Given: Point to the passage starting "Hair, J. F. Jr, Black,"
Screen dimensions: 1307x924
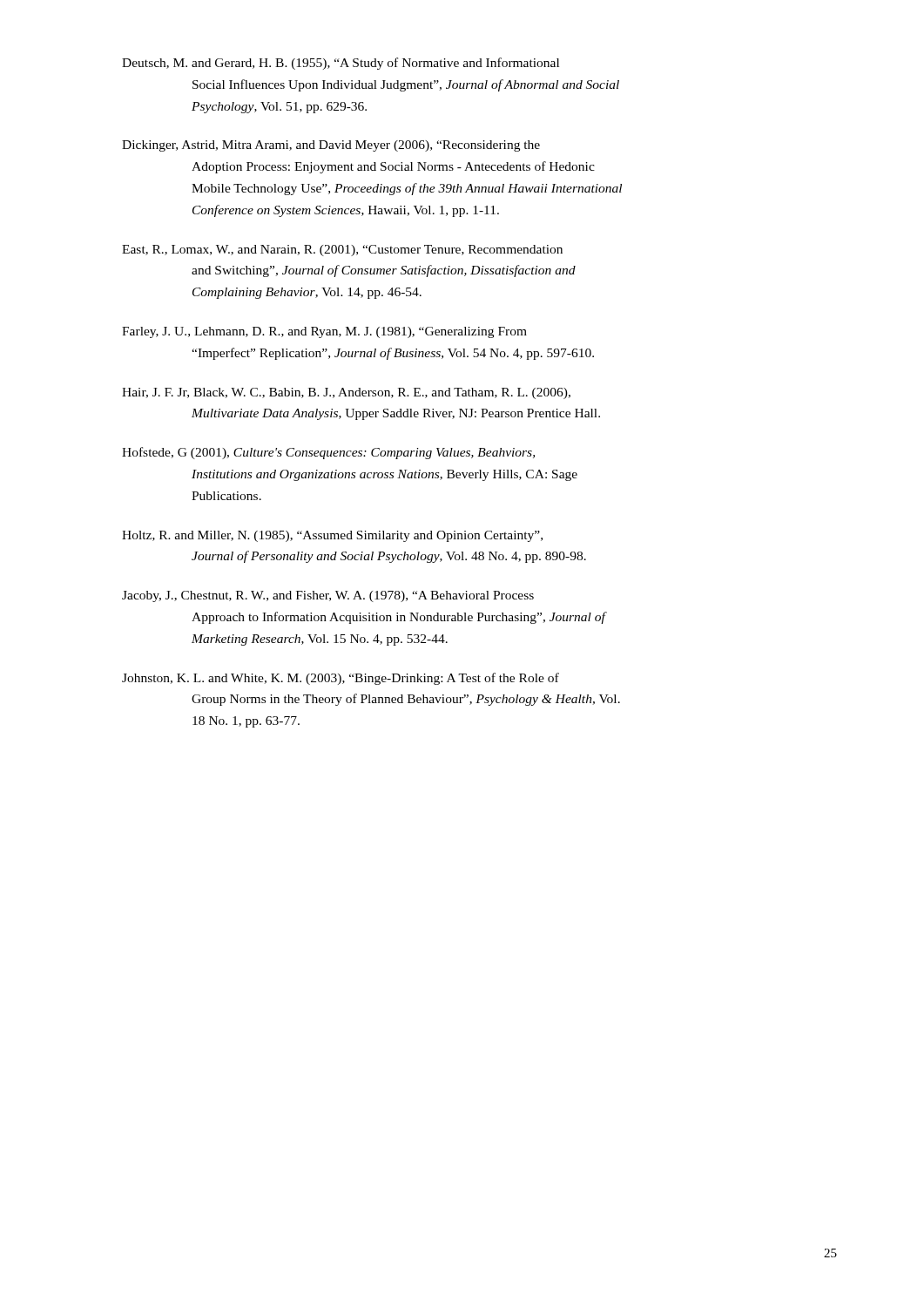Looking at the screenshot, I should 479,404.
